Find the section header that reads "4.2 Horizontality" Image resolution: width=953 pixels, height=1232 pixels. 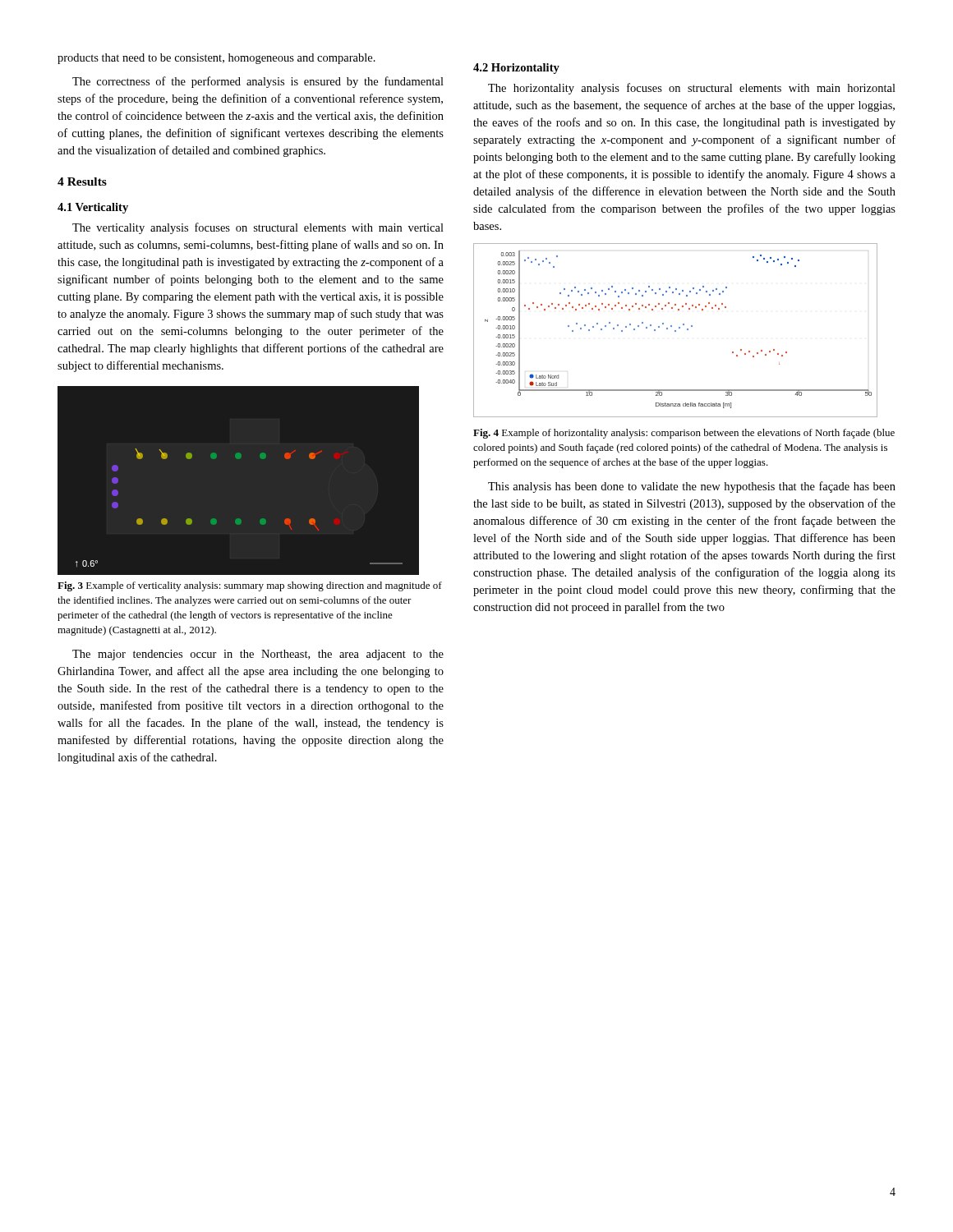pyautogui.click(x=516, y=69)
